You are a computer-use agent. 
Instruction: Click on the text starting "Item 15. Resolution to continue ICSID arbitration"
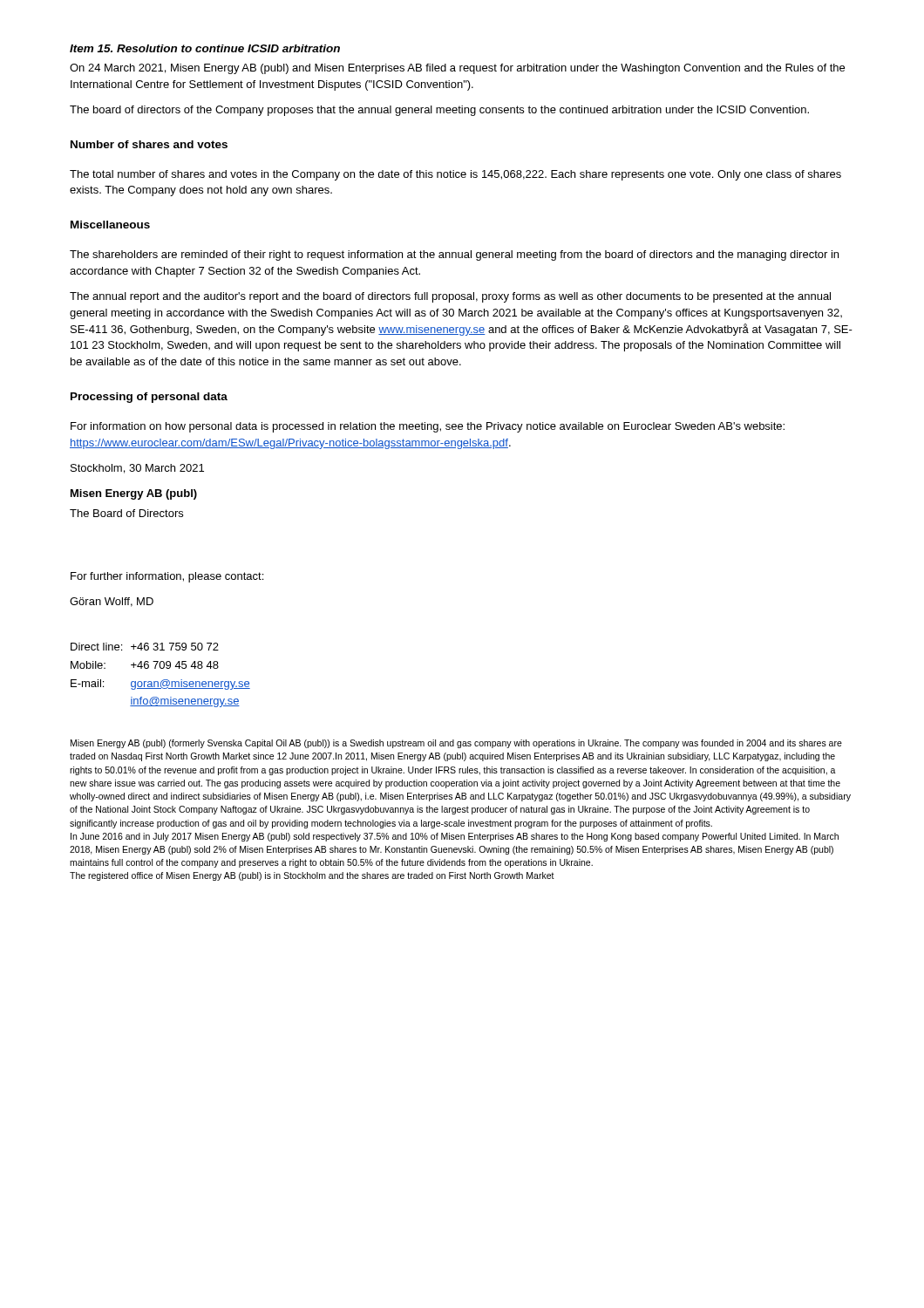click(205, 48)
